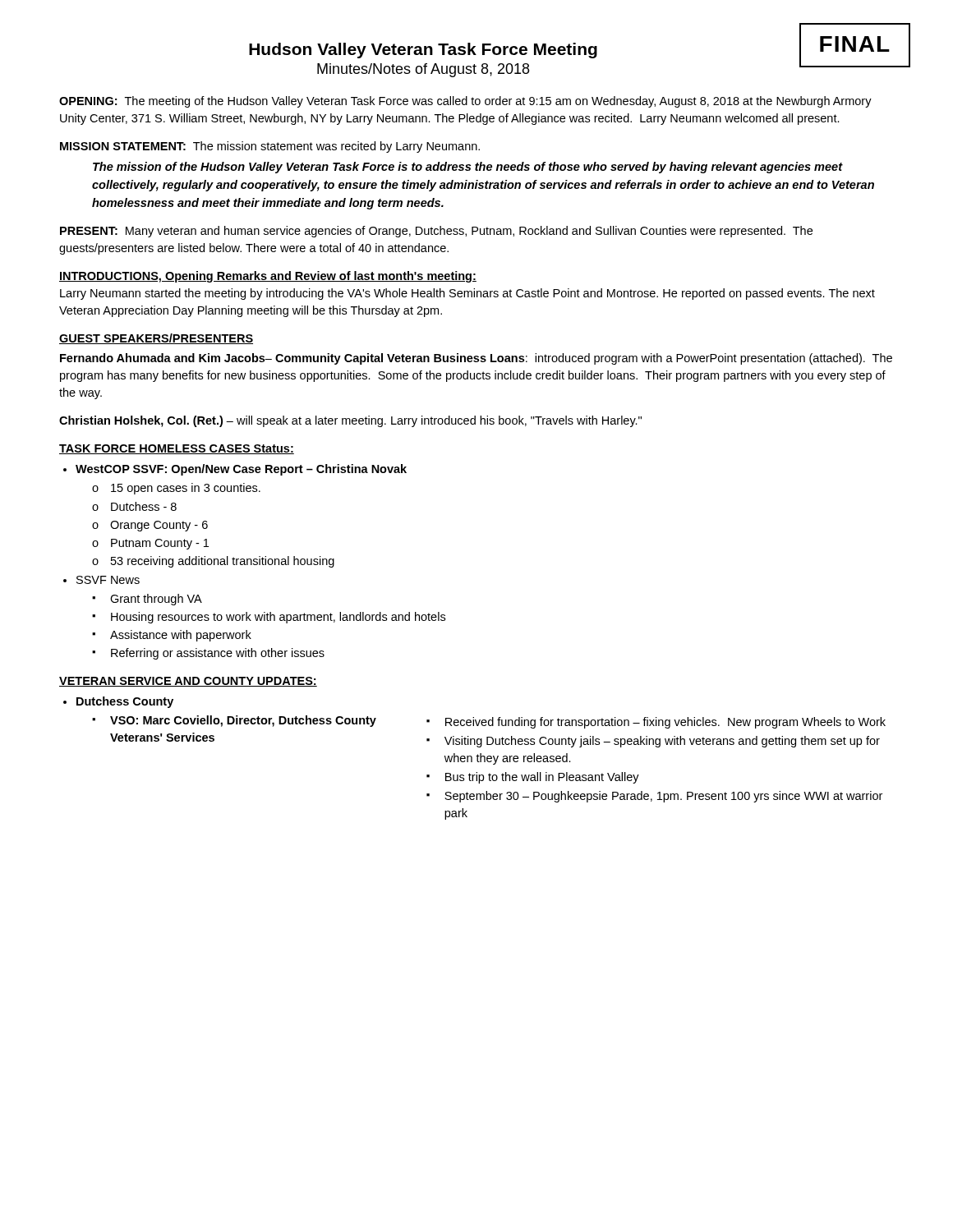
Task: Find the text block starting "WestCOP SSVF: Open/New Case Report –"
Action: pos(241,470)
